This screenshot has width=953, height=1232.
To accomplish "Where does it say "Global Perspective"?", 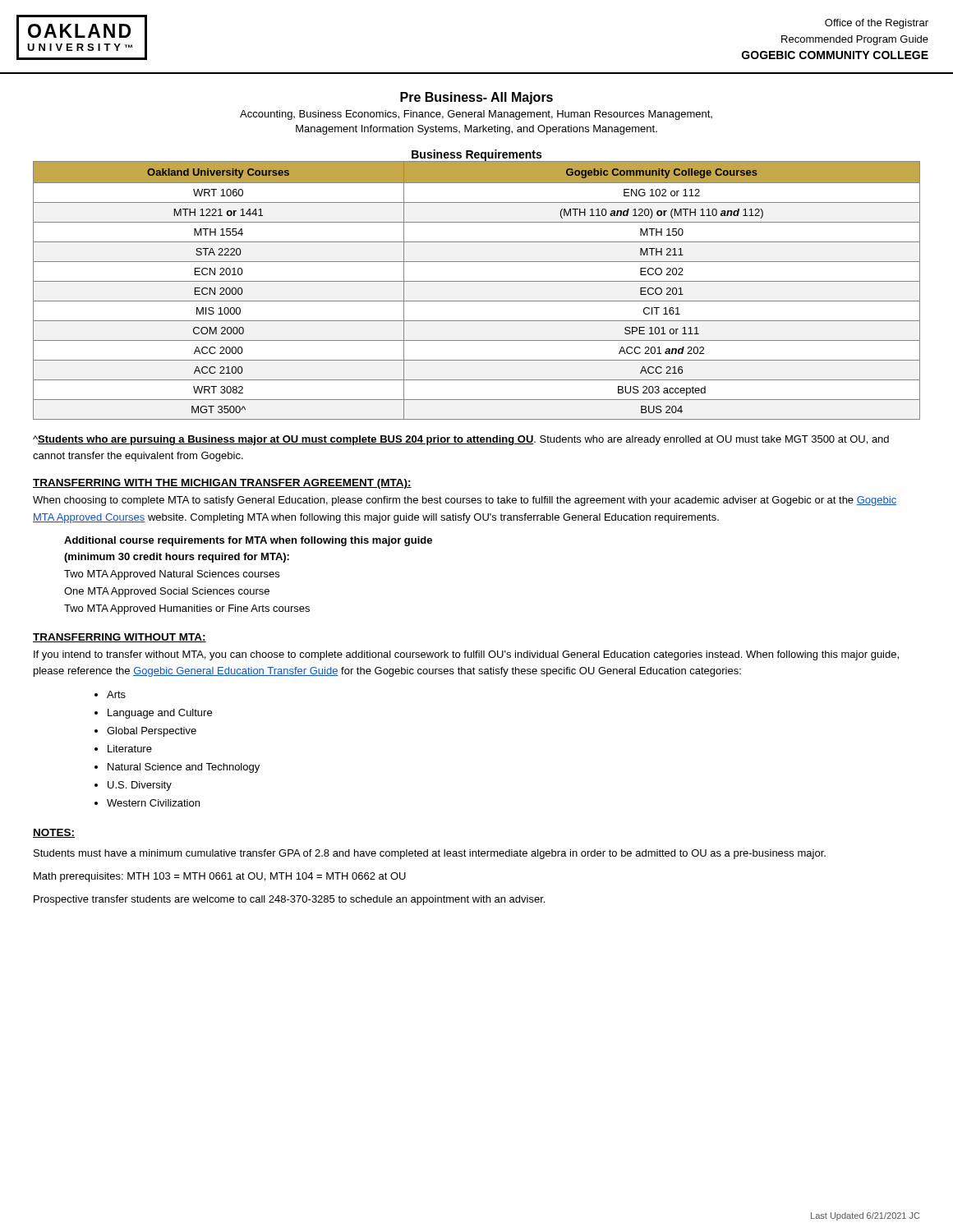I will [152, 731].
